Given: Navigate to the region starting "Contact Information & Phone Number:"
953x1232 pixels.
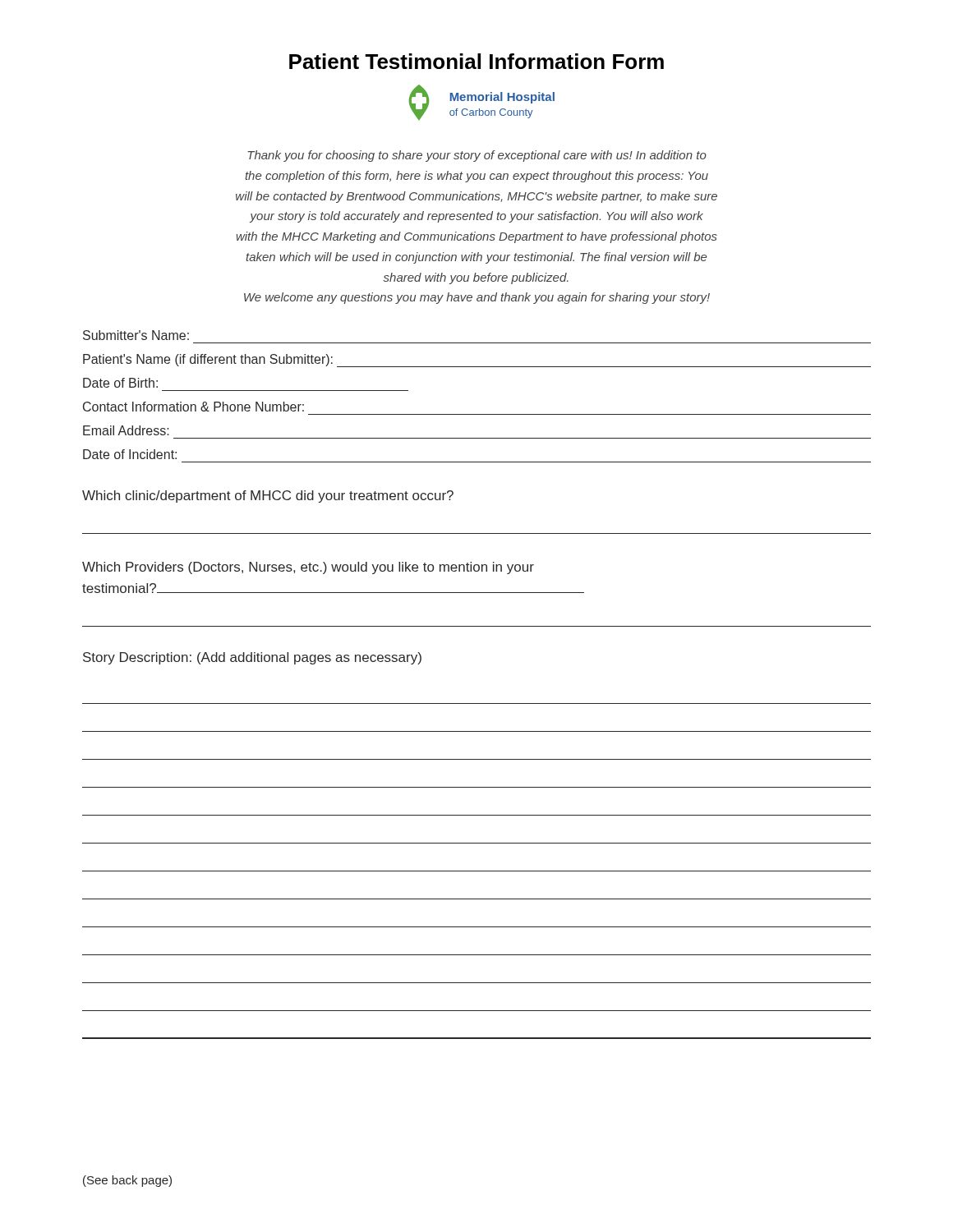Looking at the screenshot, I should point(476,407).
